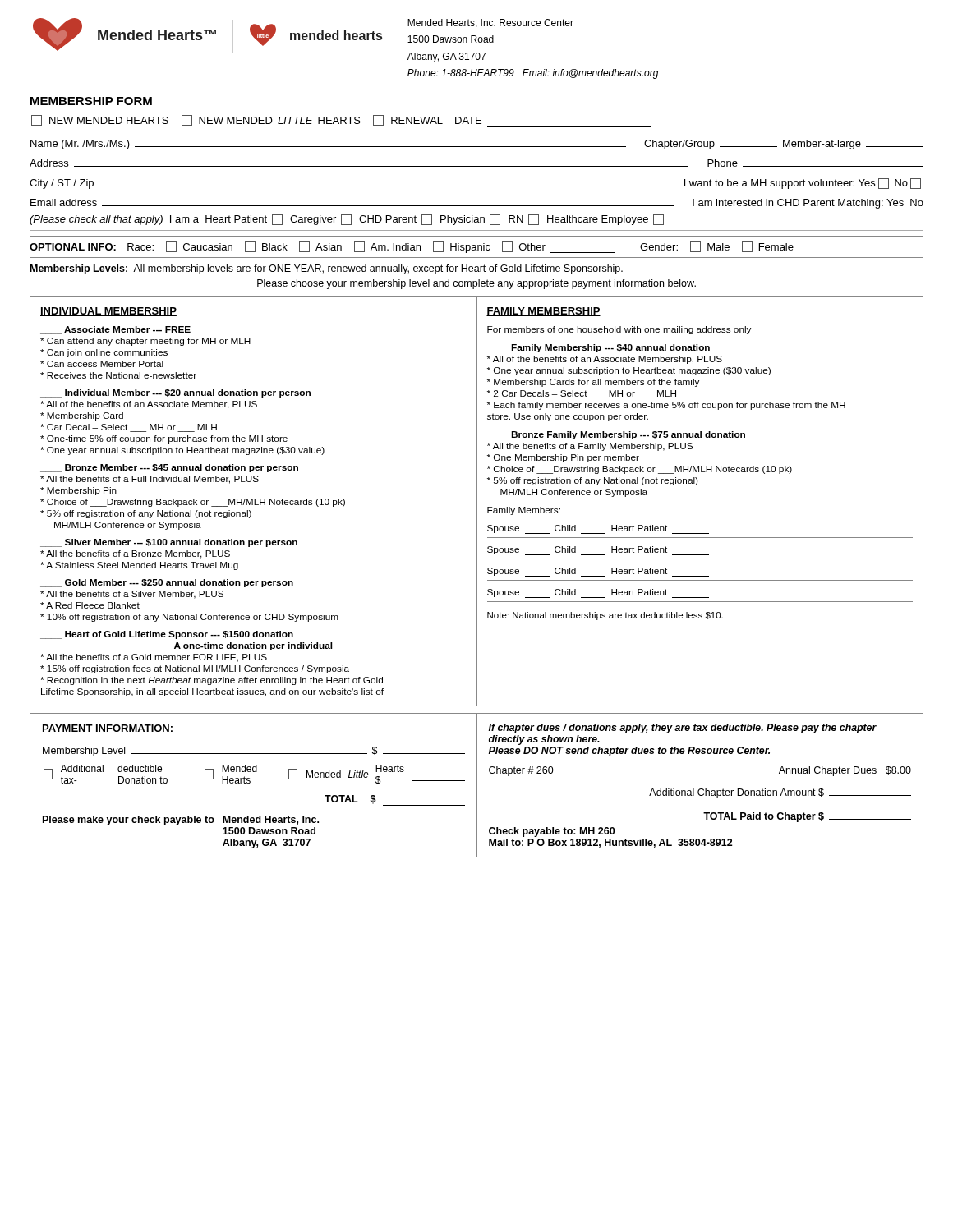Click on the list item containing "____ Associate Member --- FREE"
This screenshot has width=953, height=1232.
[253, 352]
